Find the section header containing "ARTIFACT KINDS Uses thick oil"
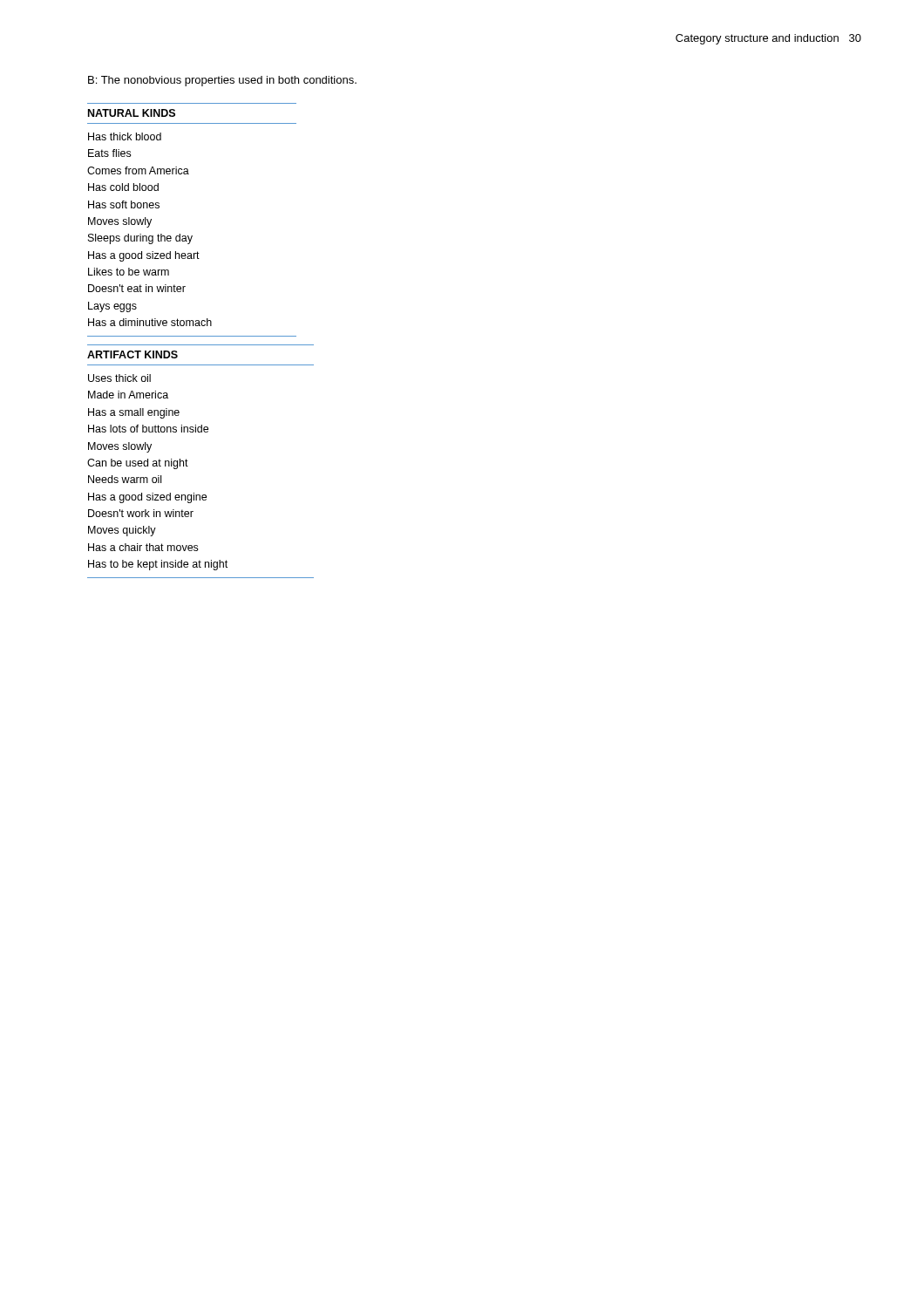 [132, 354]
